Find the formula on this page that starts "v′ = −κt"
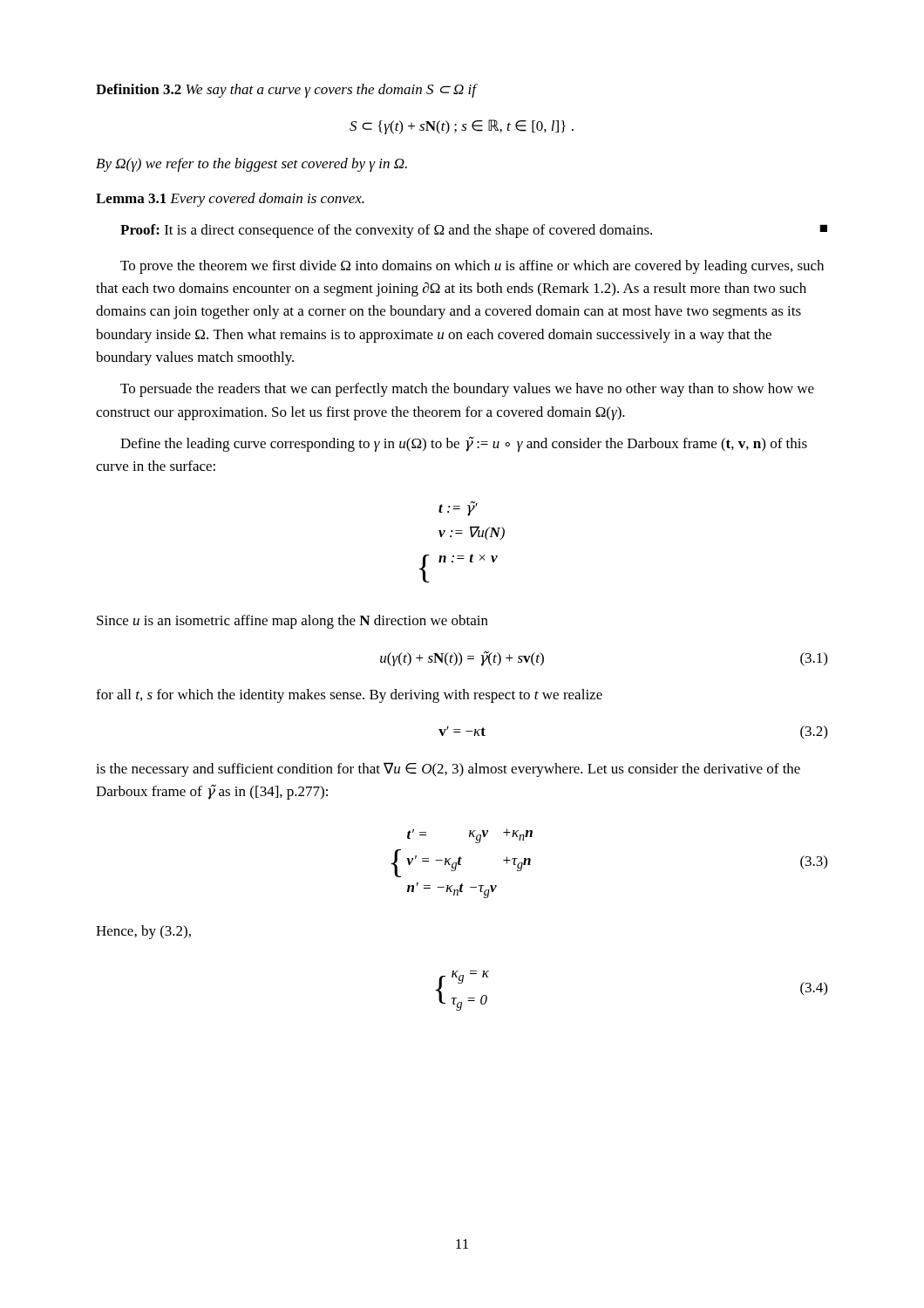 [x=476, y=732]
